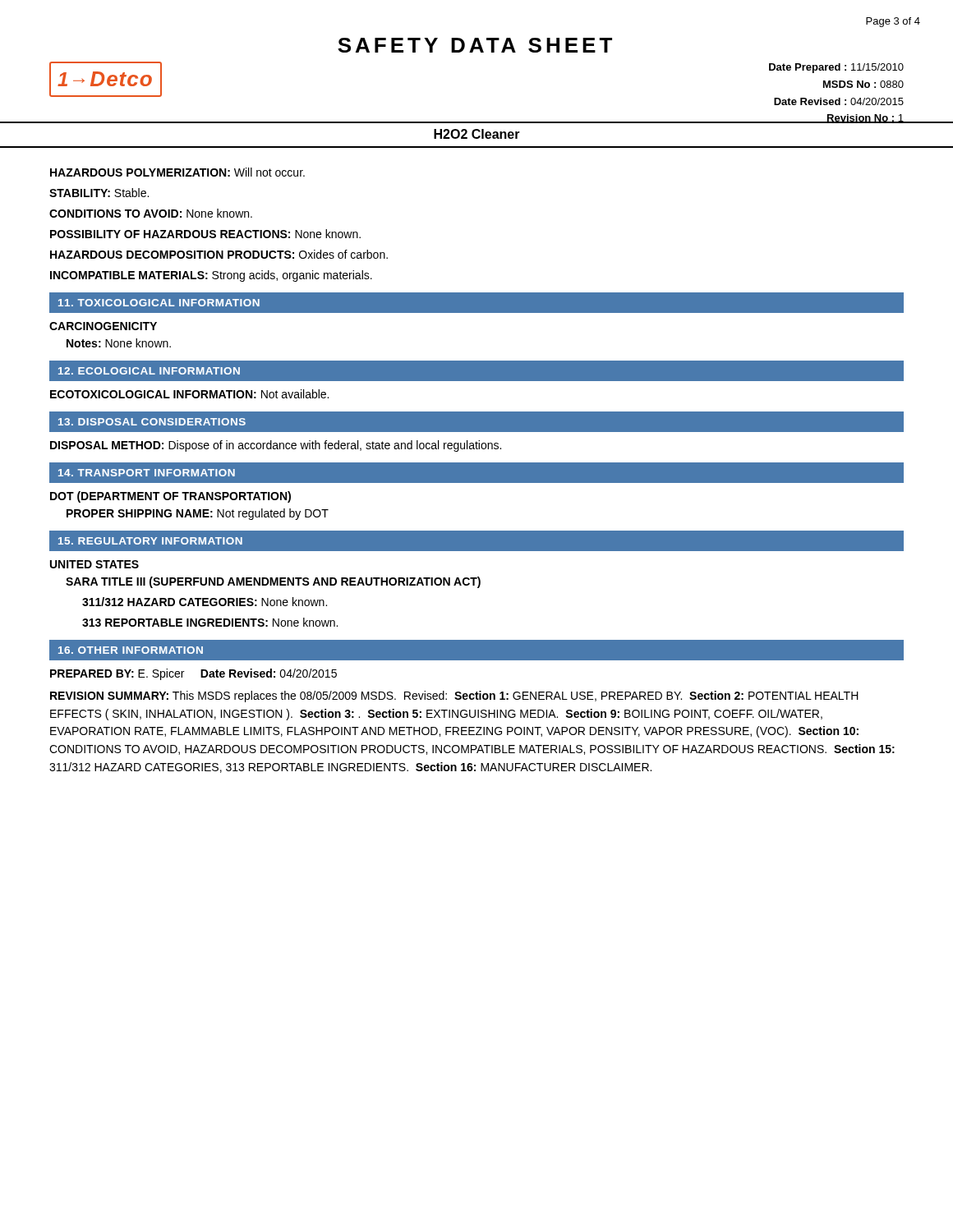This screenshot has height=1232, width=953.
Task: Find the text containing "Notes: None known."
Action: click(119, 343)
